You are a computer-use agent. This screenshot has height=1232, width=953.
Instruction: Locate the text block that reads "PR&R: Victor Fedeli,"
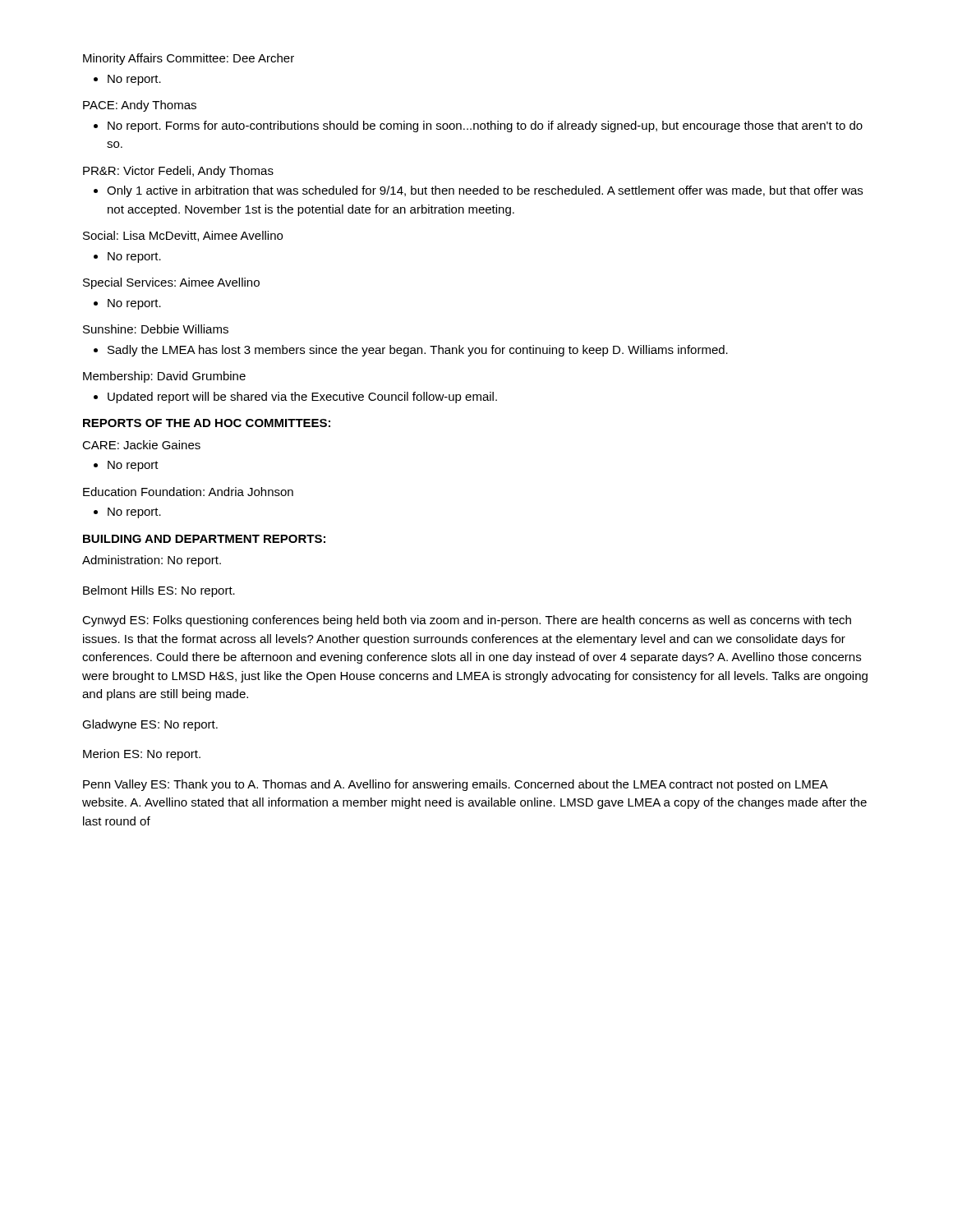[x=178, y=170]
